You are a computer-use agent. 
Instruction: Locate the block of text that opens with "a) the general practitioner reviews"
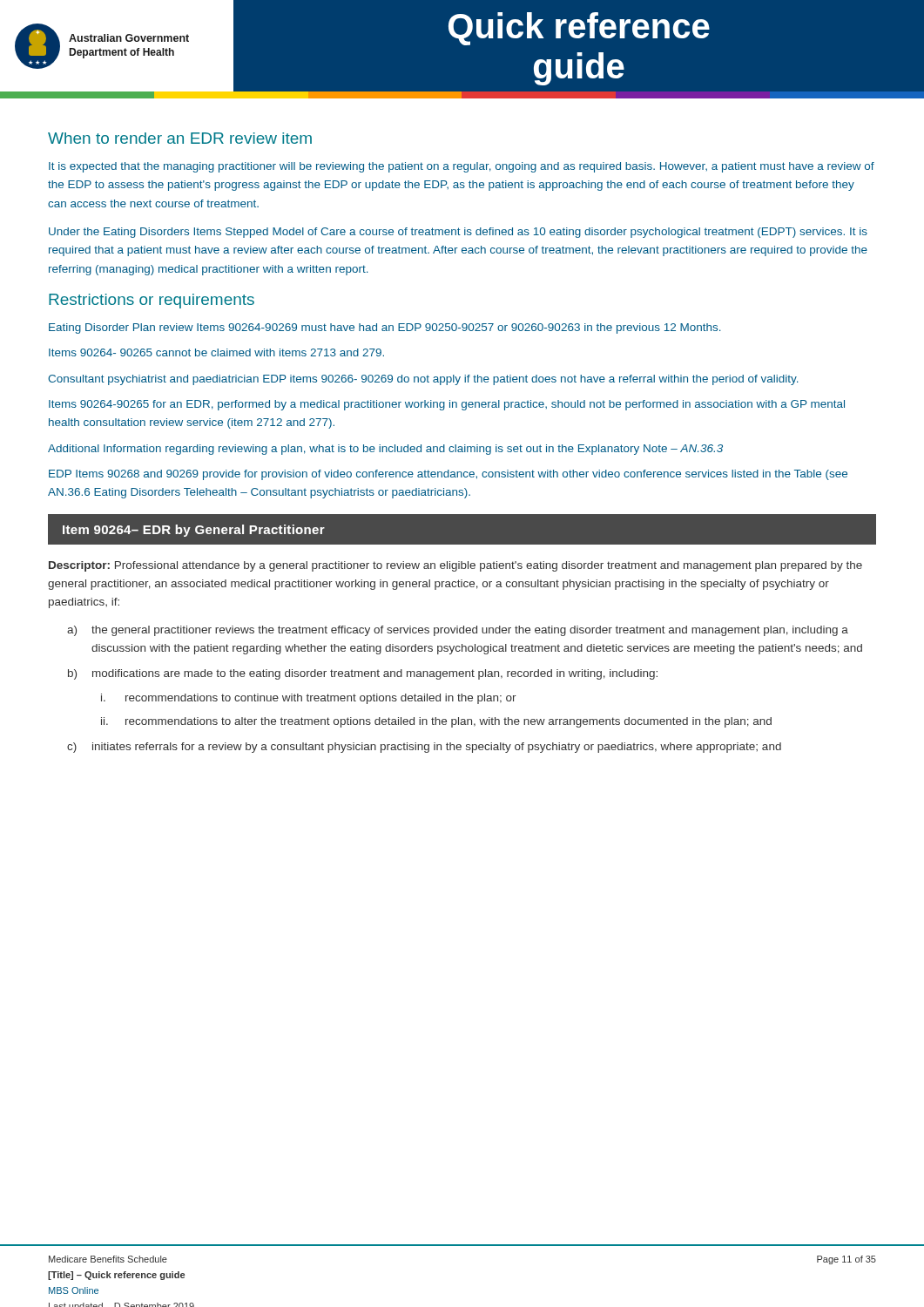tap(462, 639)
